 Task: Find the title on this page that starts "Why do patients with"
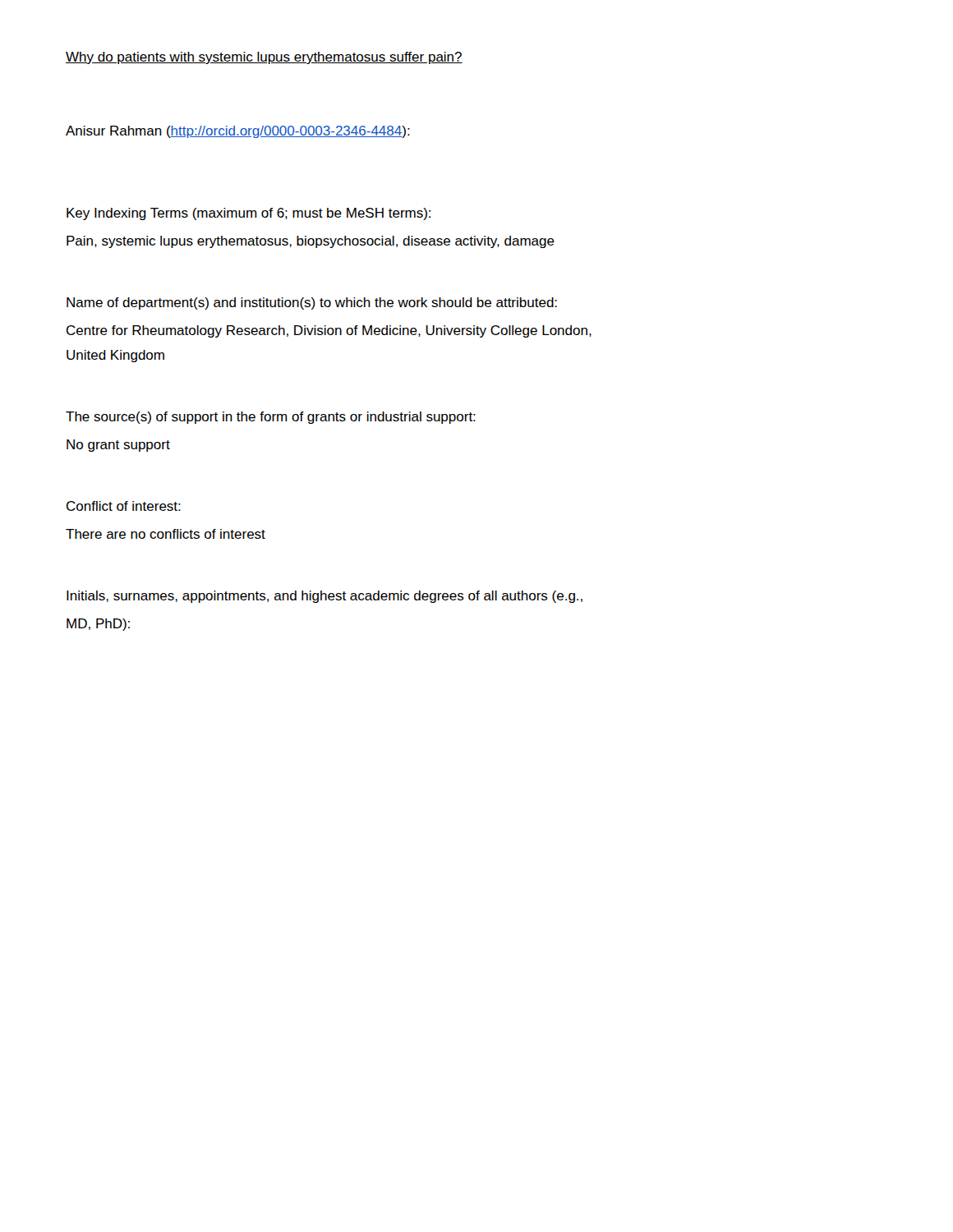pos(264,57)
